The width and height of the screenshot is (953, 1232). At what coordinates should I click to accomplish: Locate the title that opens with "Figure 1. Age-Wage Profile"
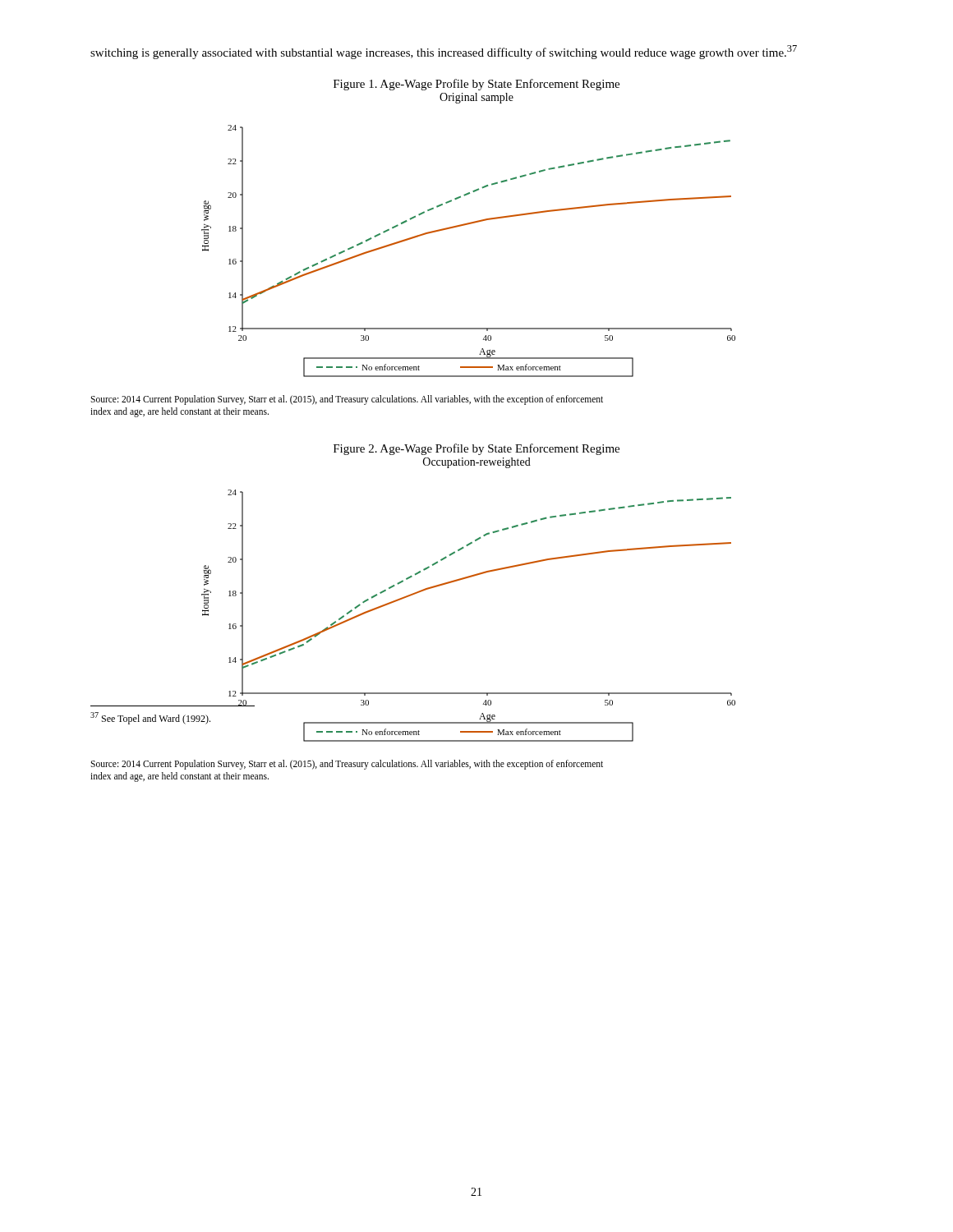[476, 83]
